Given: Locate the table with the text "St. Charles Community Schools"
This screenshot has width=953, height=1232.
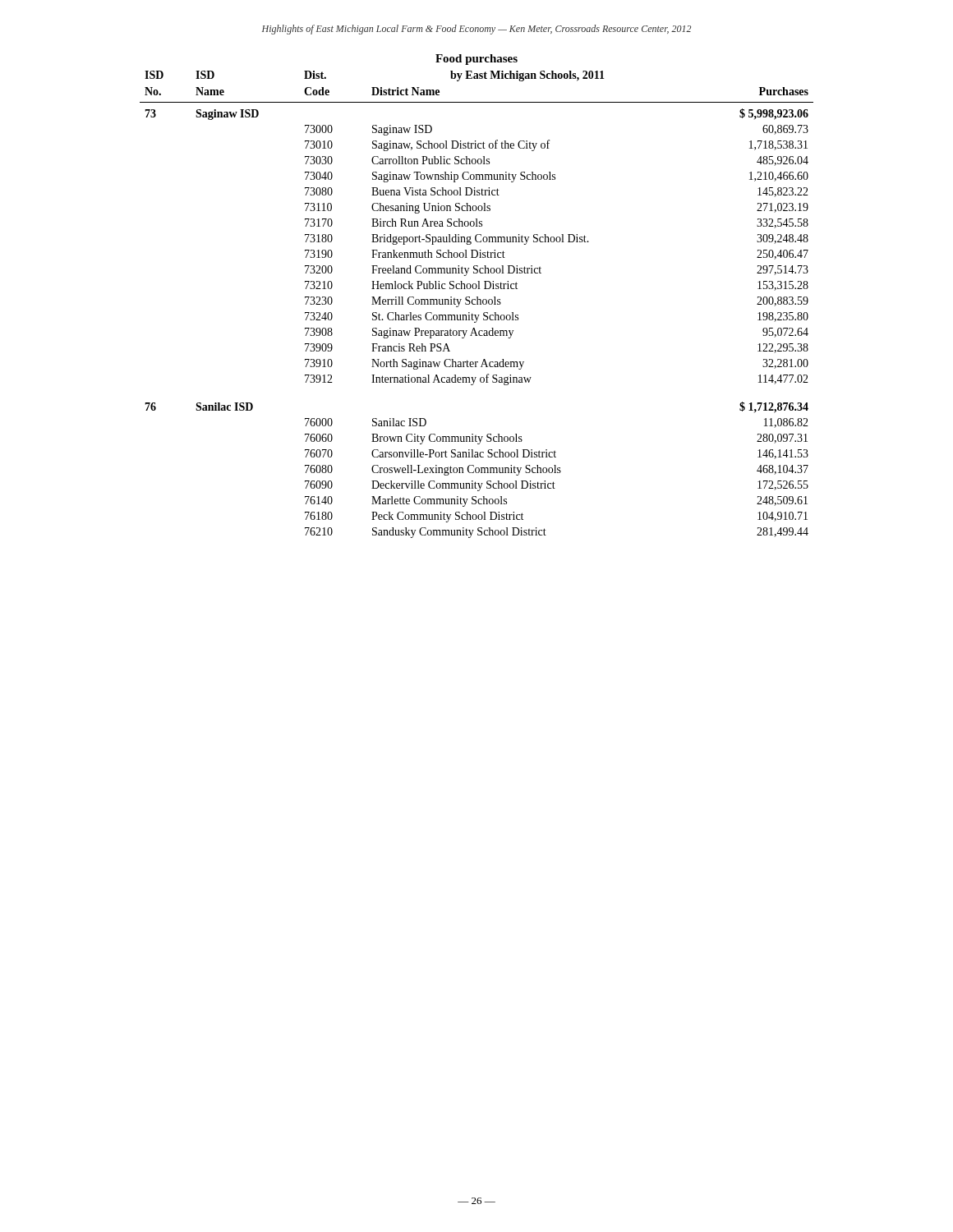Looking at the screenshot, I should (476, 295).
